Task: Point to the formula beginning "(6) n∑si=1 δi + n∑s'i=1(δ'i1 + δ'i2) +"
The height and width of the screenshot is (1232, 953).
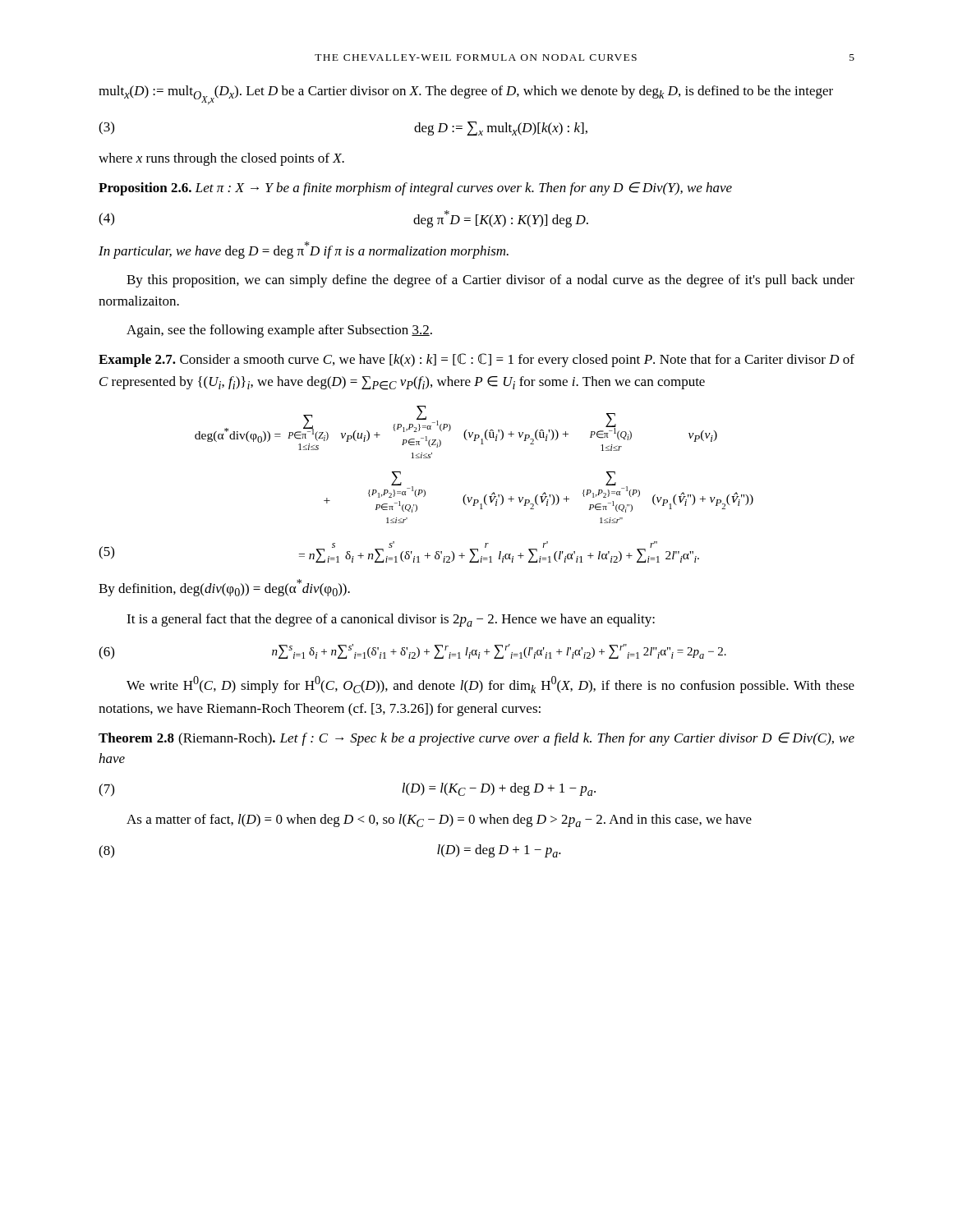Action: [x=476, y=652]
